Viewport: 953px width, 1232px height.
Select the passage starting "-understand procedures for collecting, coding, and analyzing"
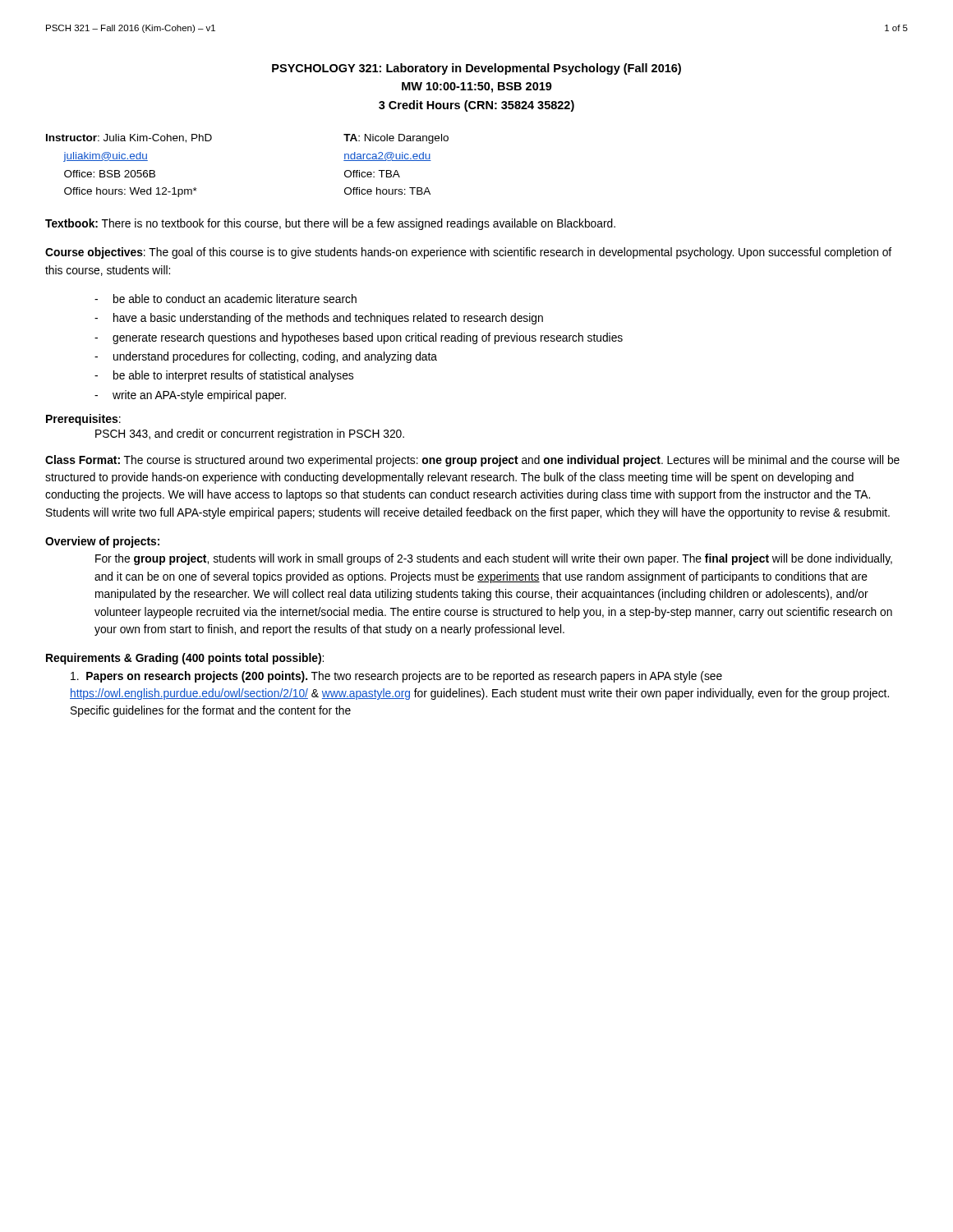pos(266,357)
